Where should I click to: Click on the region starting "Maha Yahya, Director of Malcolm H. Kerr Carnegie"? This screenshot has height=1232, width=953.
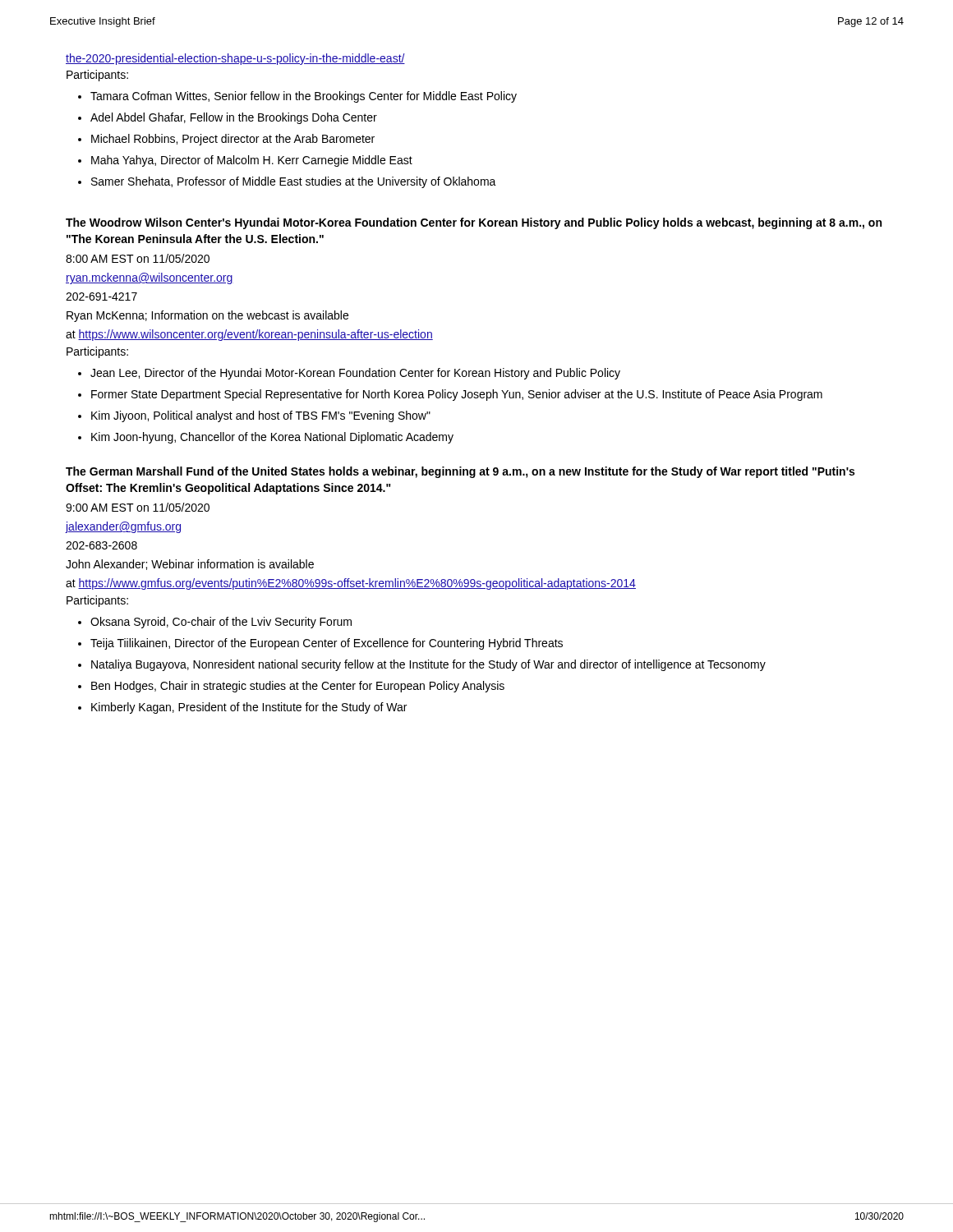[251, 160]
